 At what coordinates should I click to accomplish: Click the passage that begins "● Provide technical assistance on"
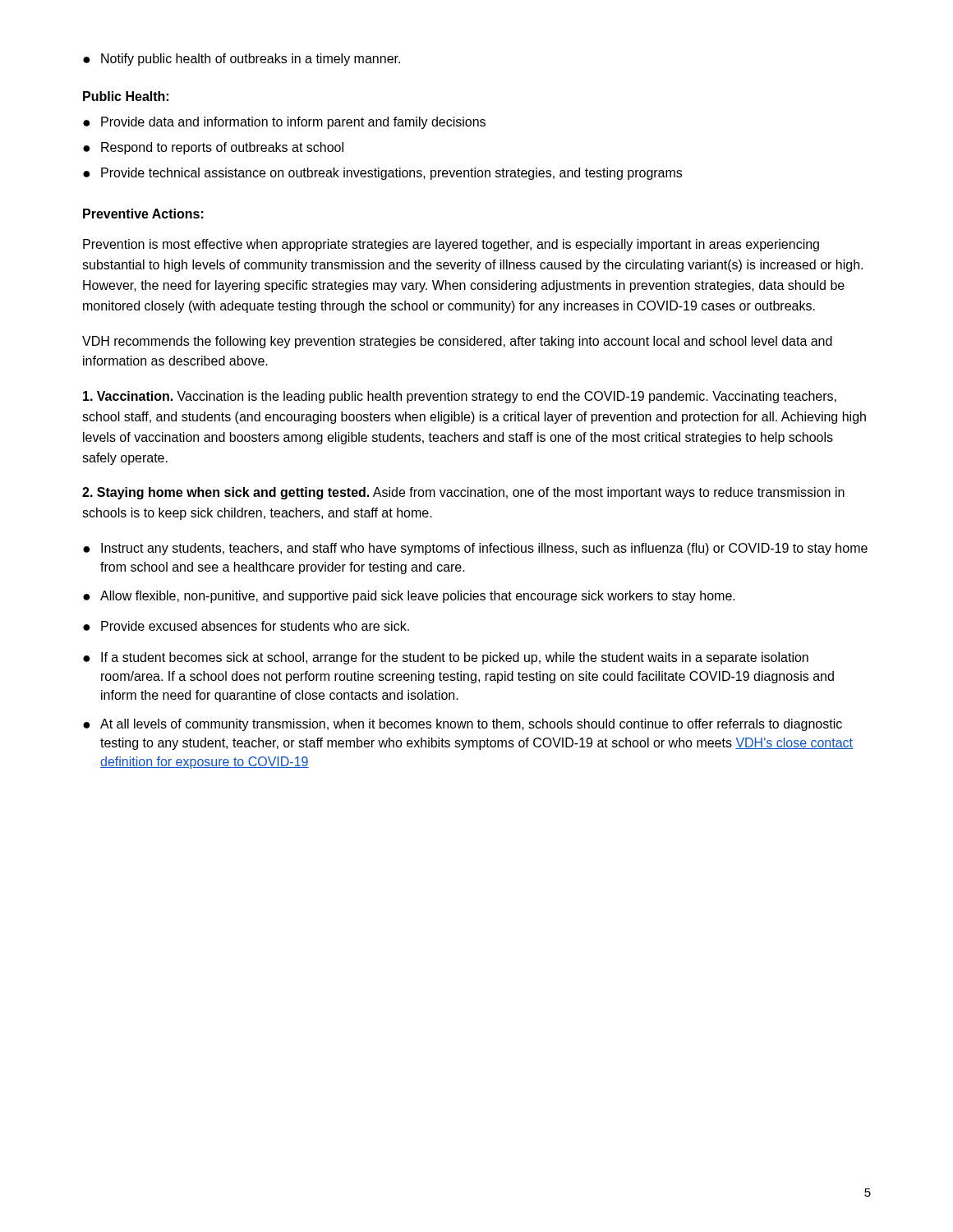(x=476, y=174)
